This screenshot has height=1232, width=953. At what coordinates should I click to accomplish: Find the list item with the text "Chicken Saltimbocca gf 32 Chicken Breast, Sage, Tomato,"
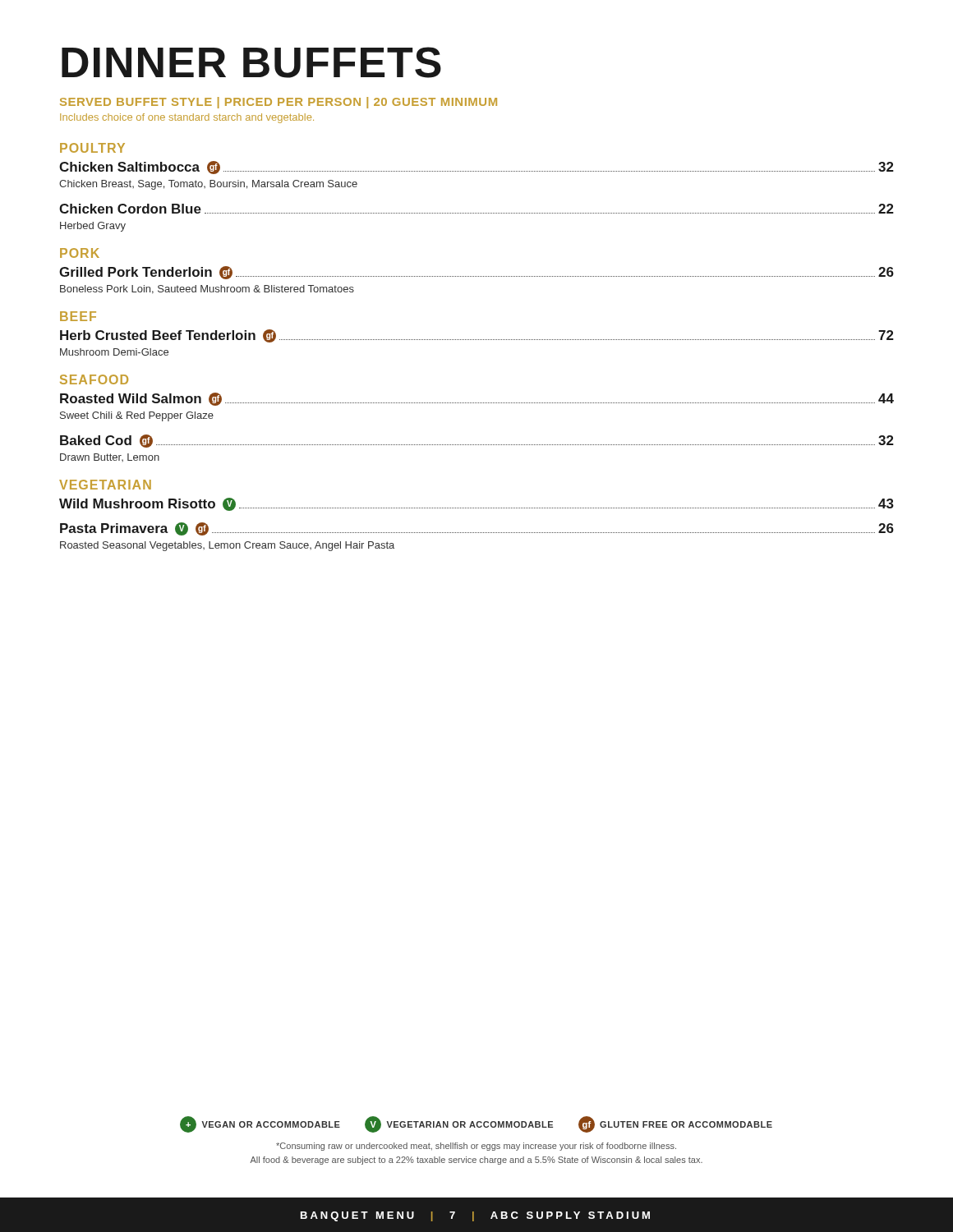click(476, 175)
